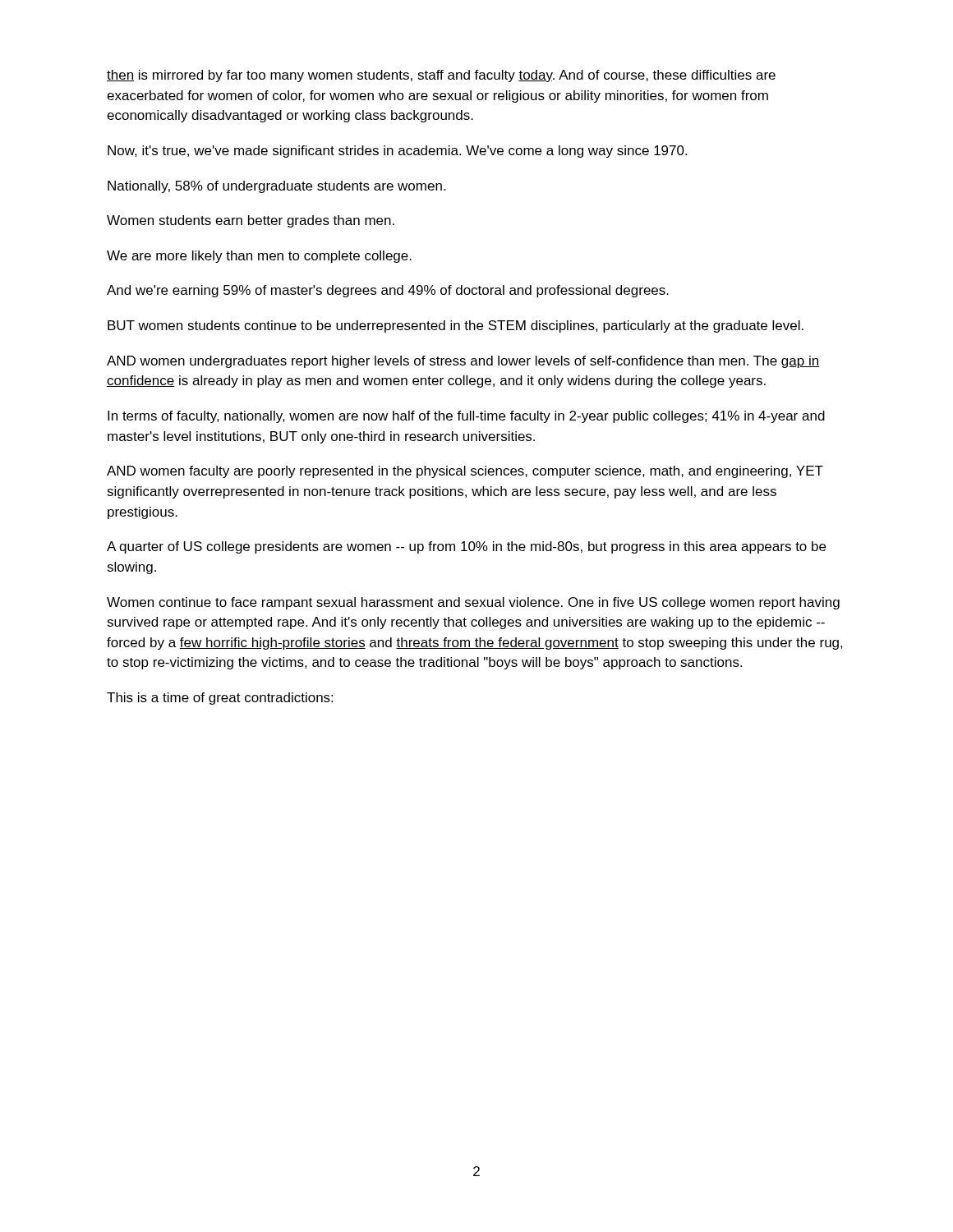Locate the text block that says "AND women undergraduates report higher"
Image resolution: width=953 pixels, height=1232 pixels.
[x=463, y=371]
